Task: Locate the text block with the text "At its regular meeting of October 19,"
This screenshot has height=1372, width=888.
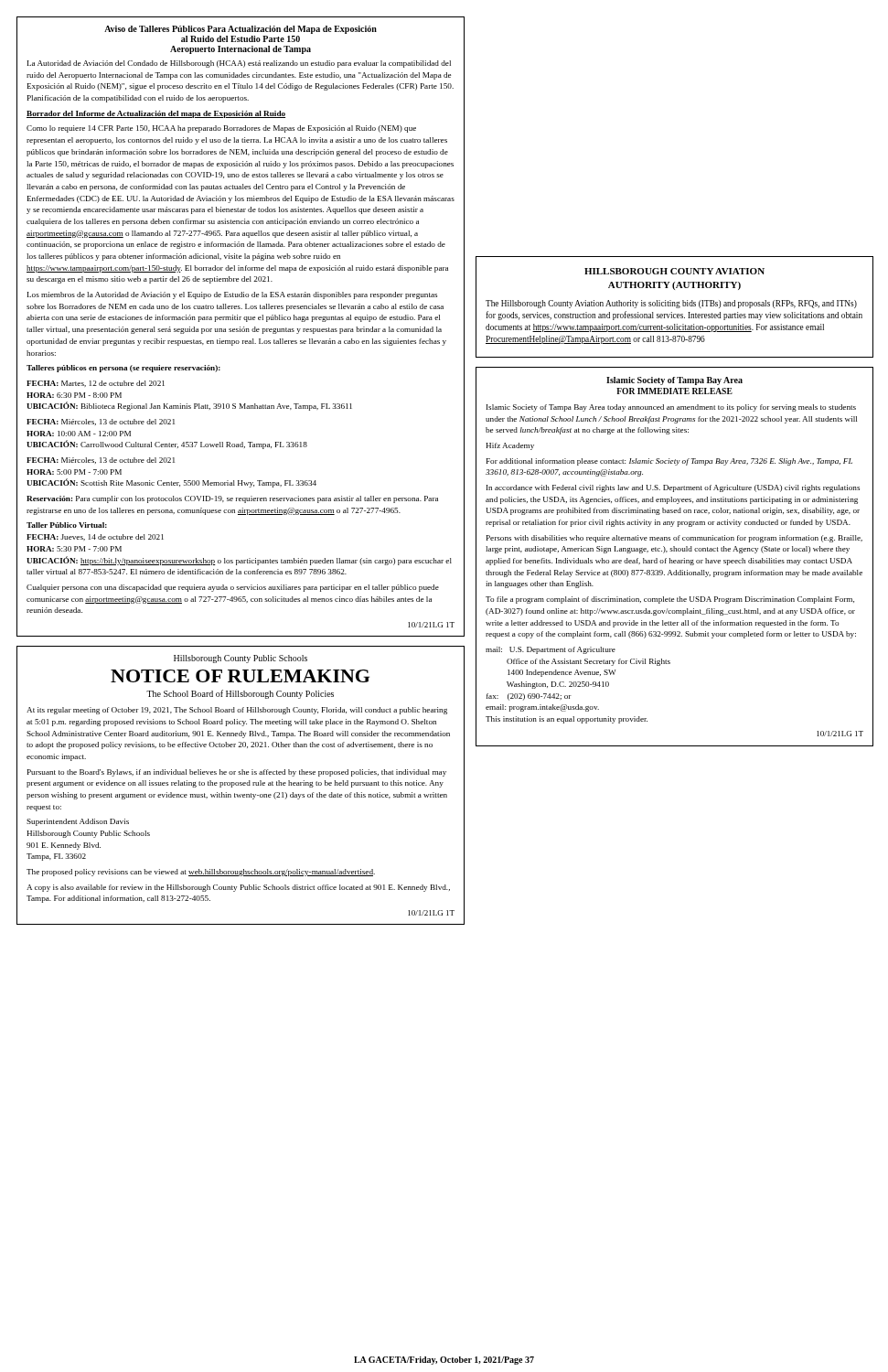Action: coord(241,805)
